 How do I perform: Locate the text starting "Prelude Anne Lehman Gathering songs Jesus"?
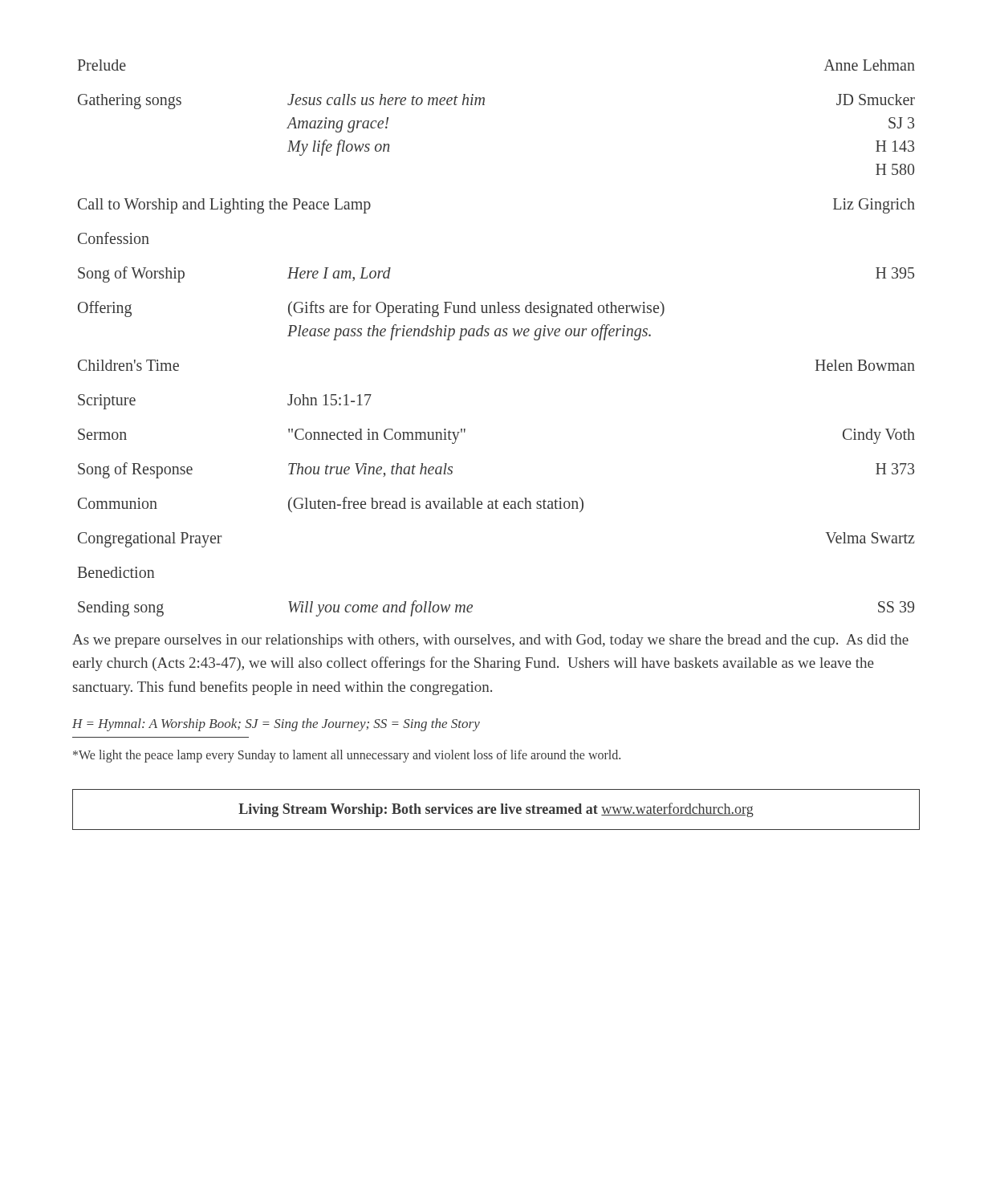point(496,336)
